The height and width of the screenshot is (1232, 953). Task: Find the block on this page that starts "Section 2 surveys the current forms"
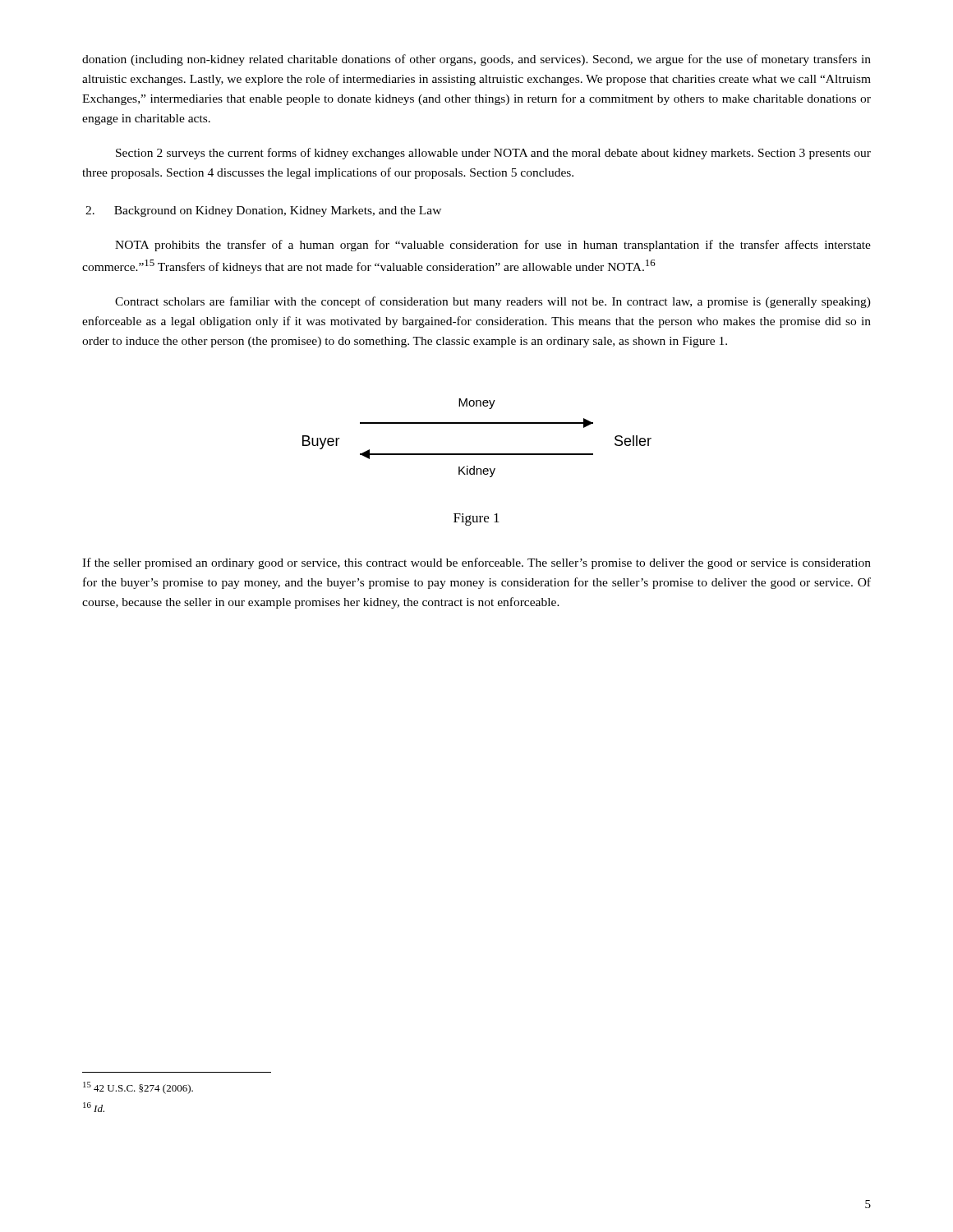pyautogui.click(x=476, y=162)
